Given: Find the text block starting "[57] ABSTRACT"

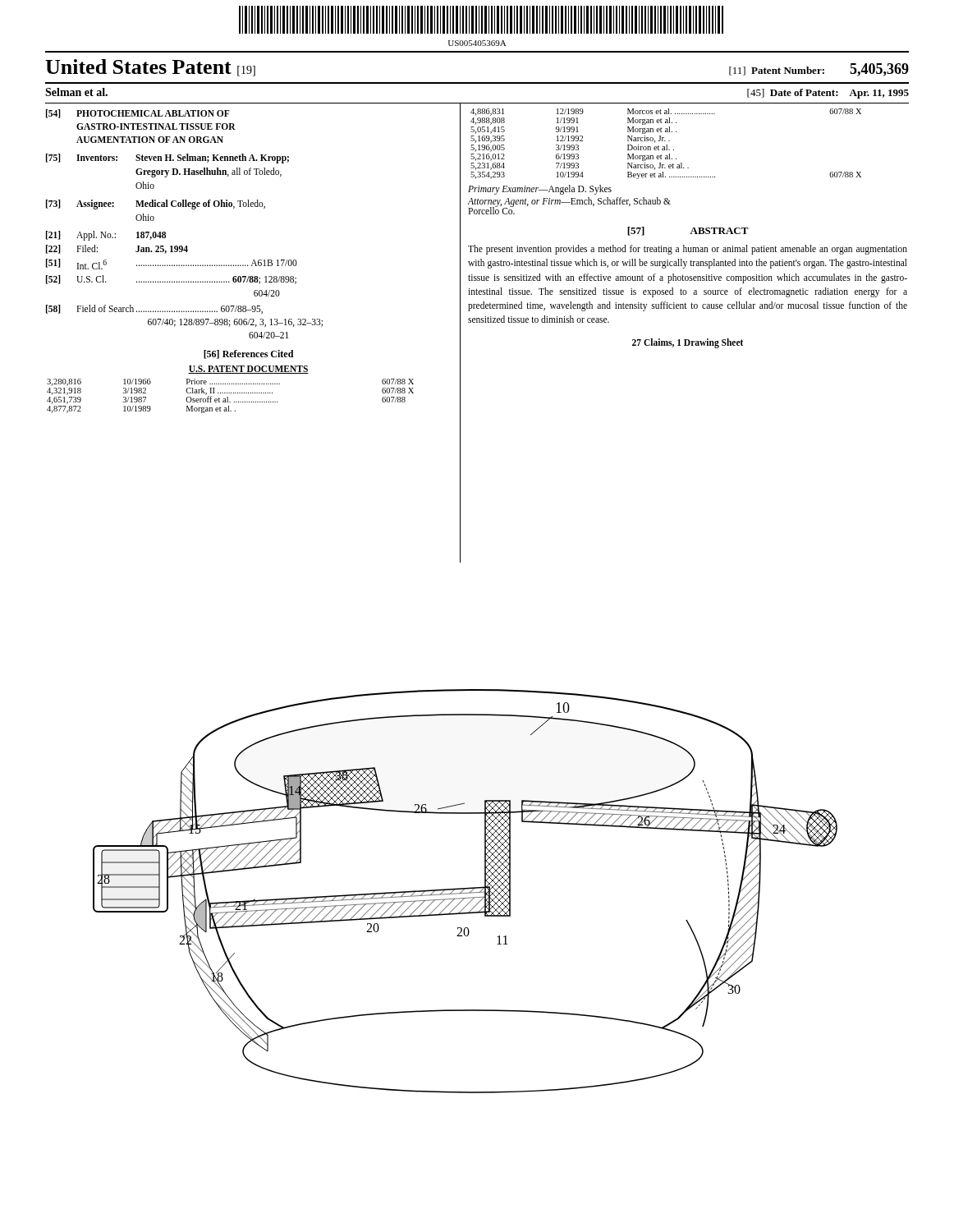Looking at the screenshot, I should tap(688, 230).
